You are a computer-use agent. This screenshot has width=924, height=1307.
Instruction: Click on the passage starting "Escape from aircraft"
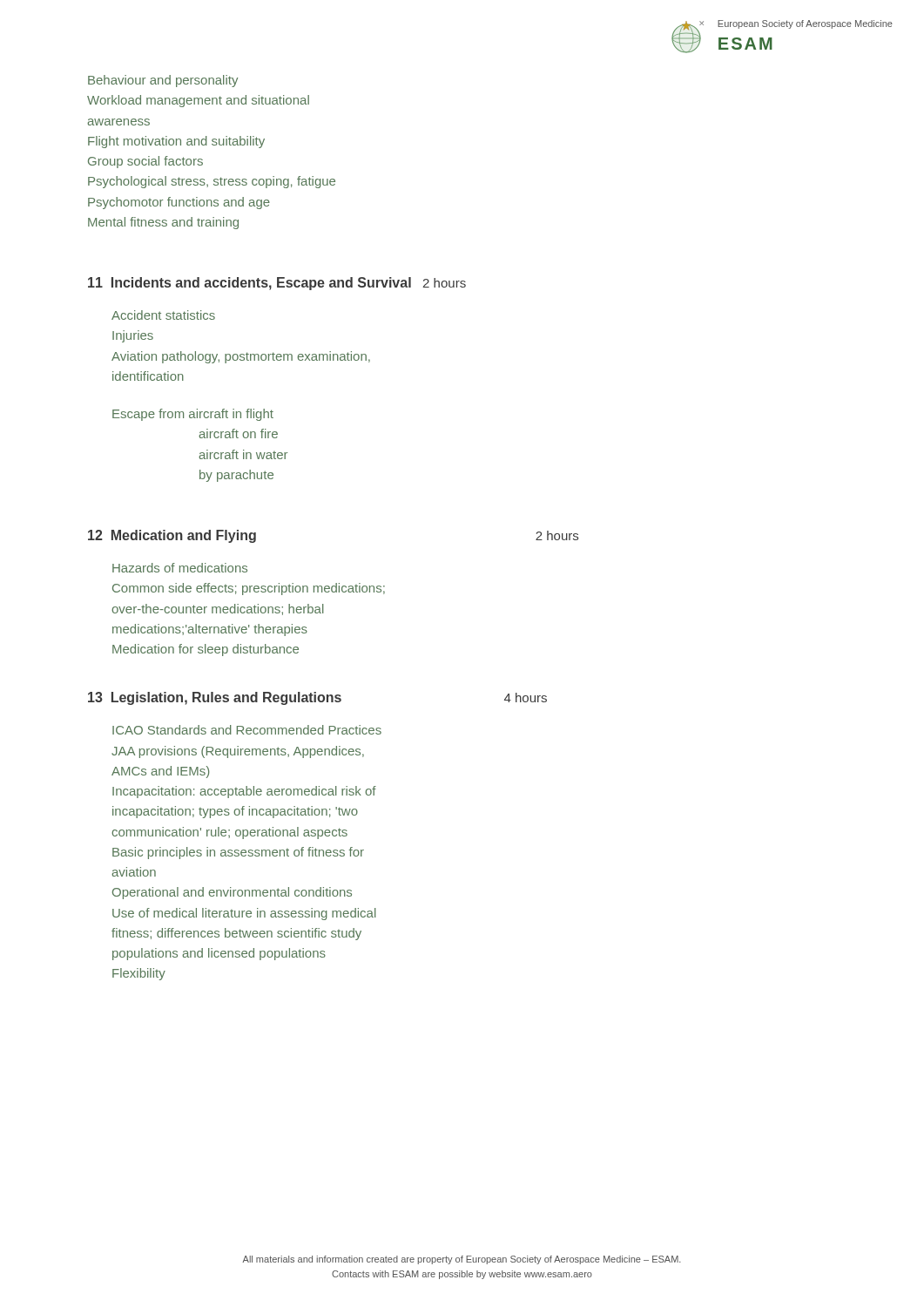click(192, 413)
